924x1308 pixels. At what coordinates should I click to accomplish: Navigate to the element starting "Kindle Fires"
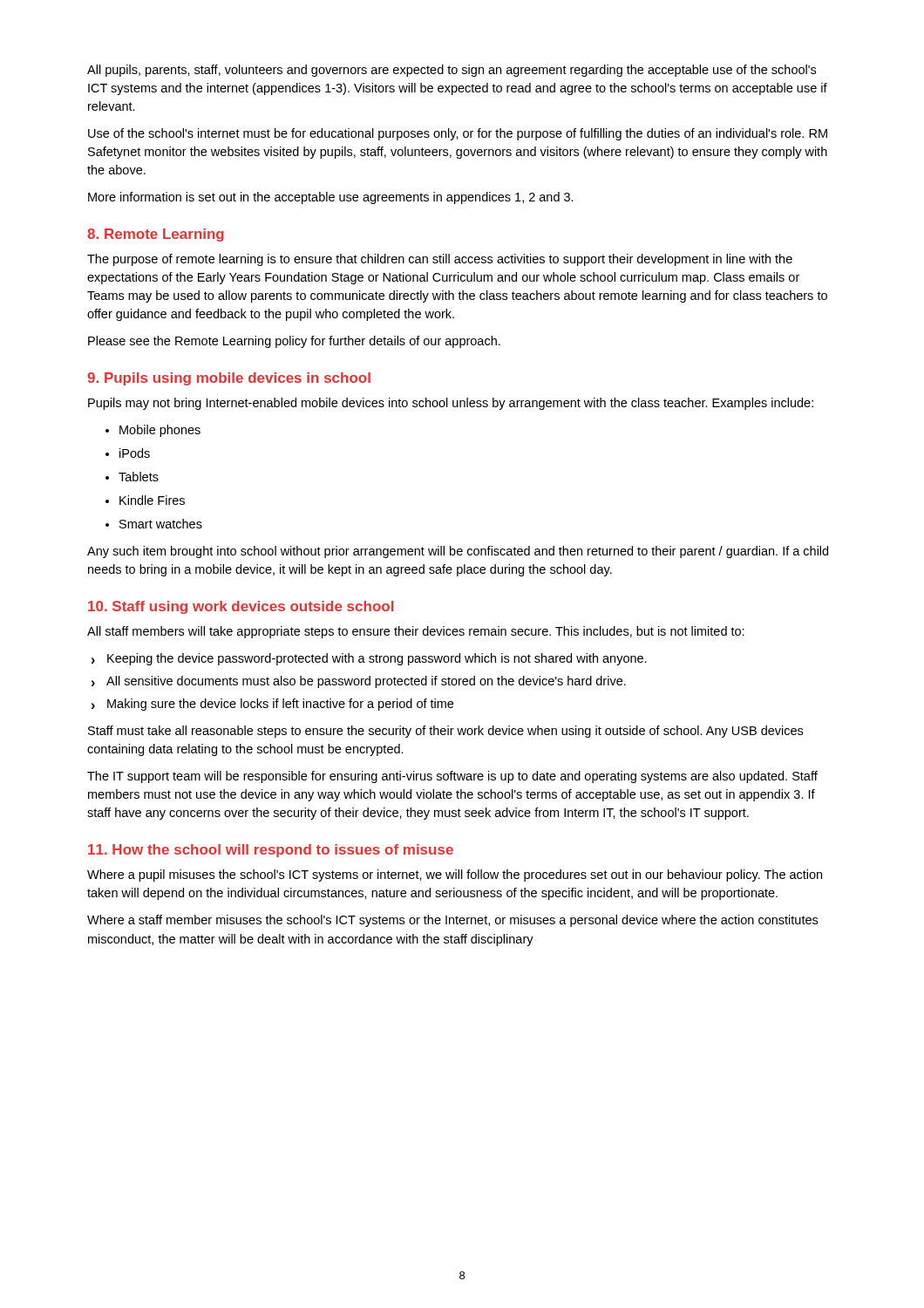pos(152,501)
